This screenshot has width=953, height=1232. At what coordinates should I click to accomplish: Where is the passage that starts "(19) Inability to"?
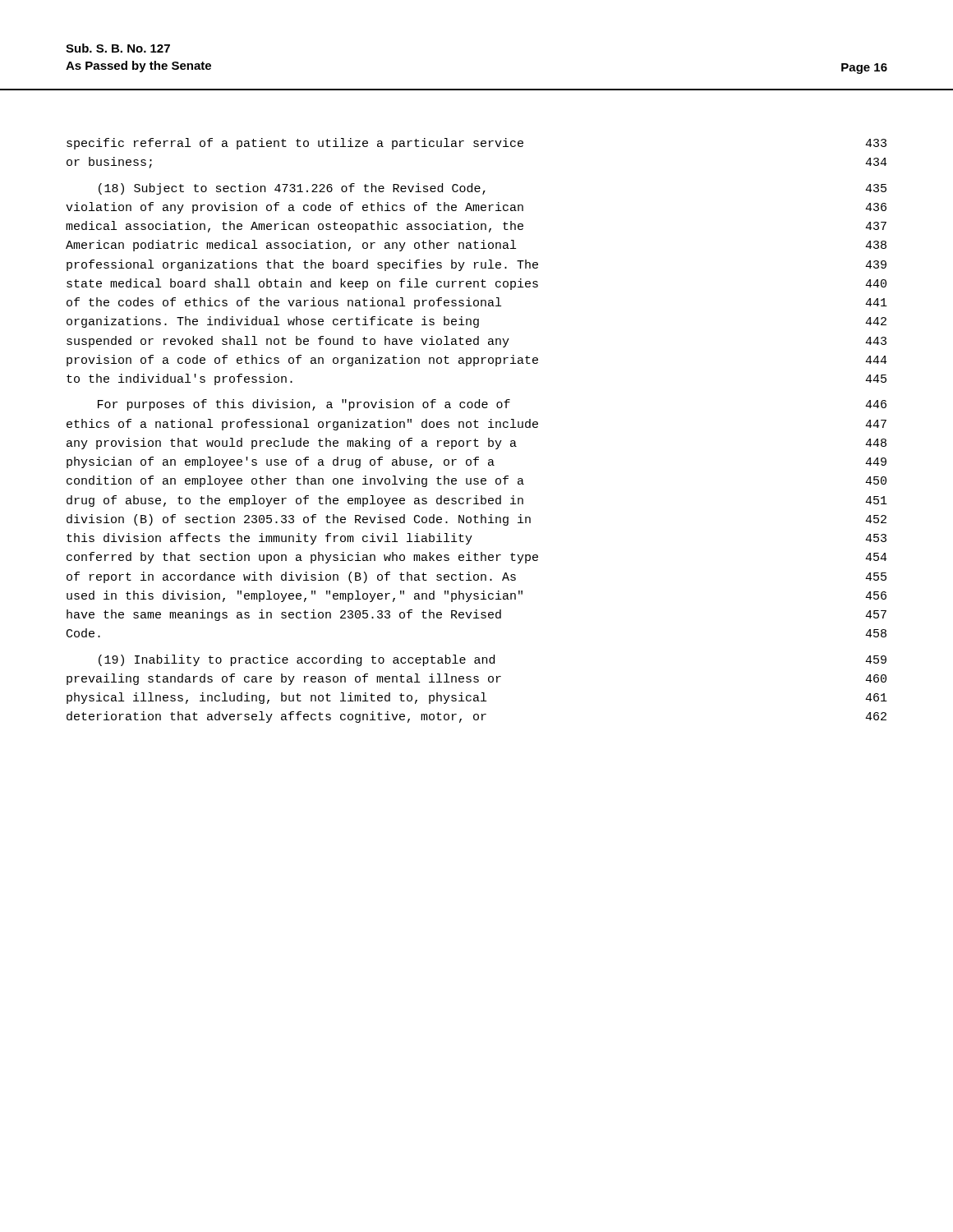[476, 689]
